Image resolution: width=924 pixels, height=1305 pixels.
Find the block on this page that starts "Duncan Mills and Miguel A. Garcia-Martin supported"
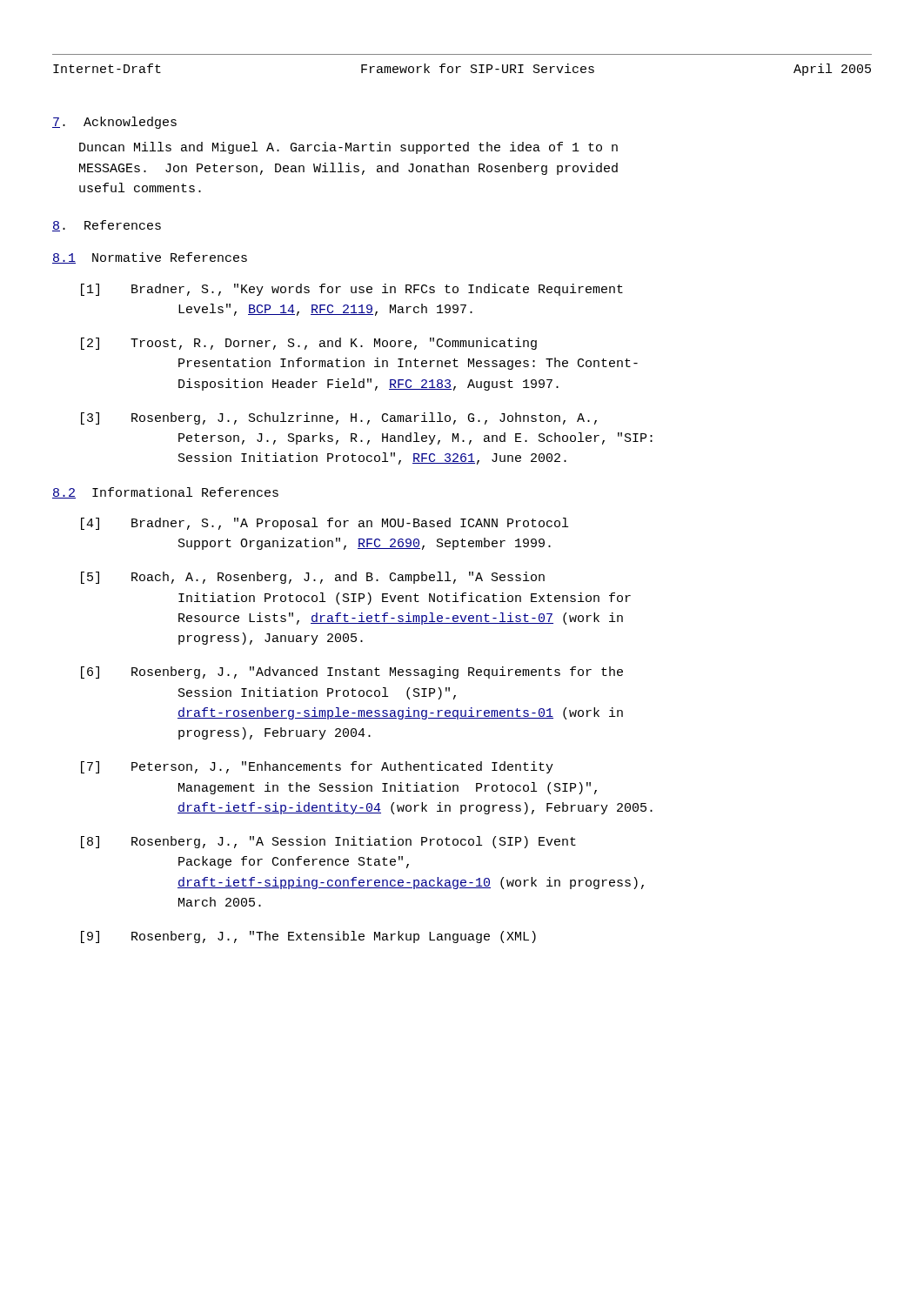point(348,169)
